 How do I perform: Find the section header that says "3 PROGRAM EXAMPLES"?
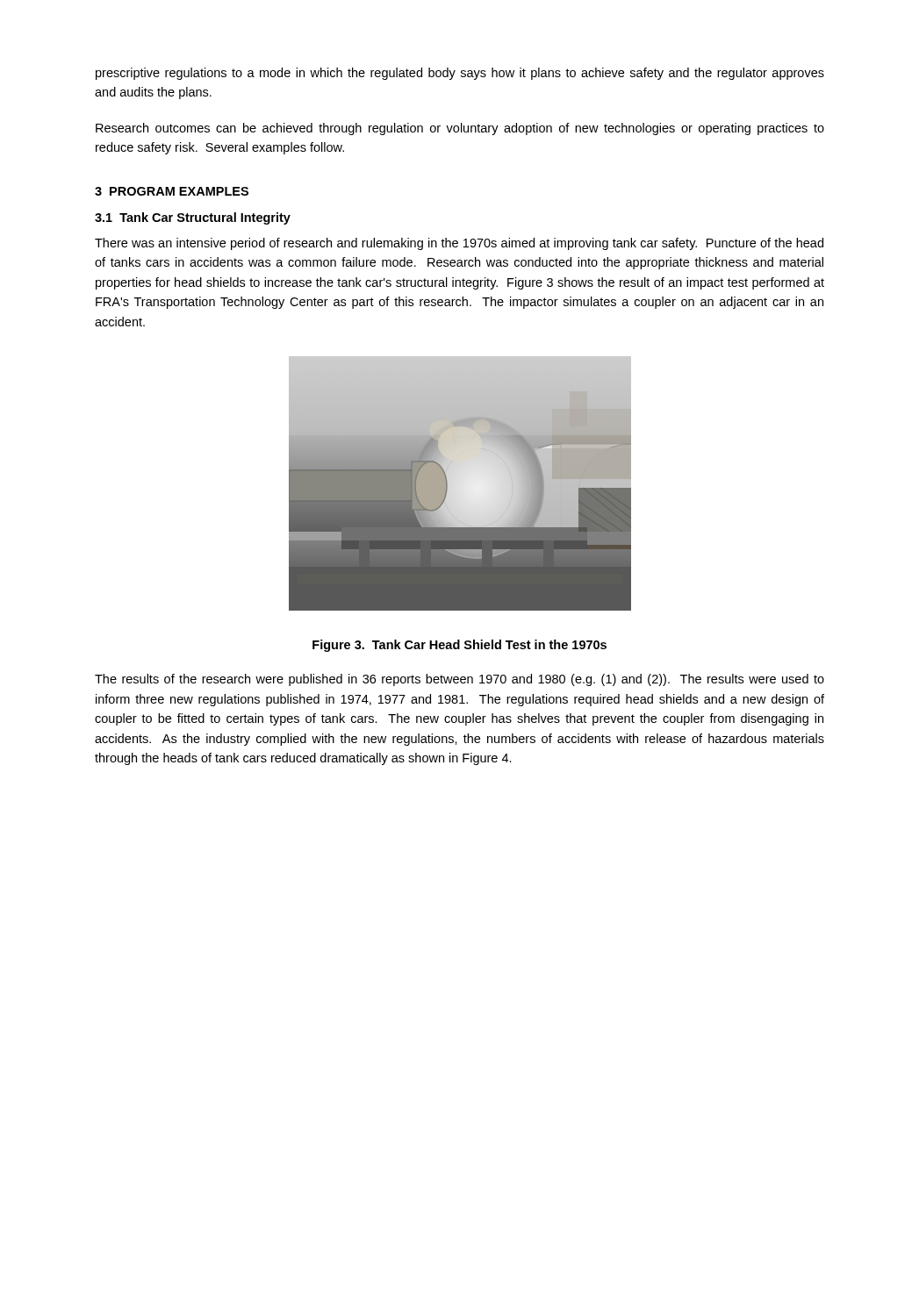pyautogui.click(x=172, y=191)
